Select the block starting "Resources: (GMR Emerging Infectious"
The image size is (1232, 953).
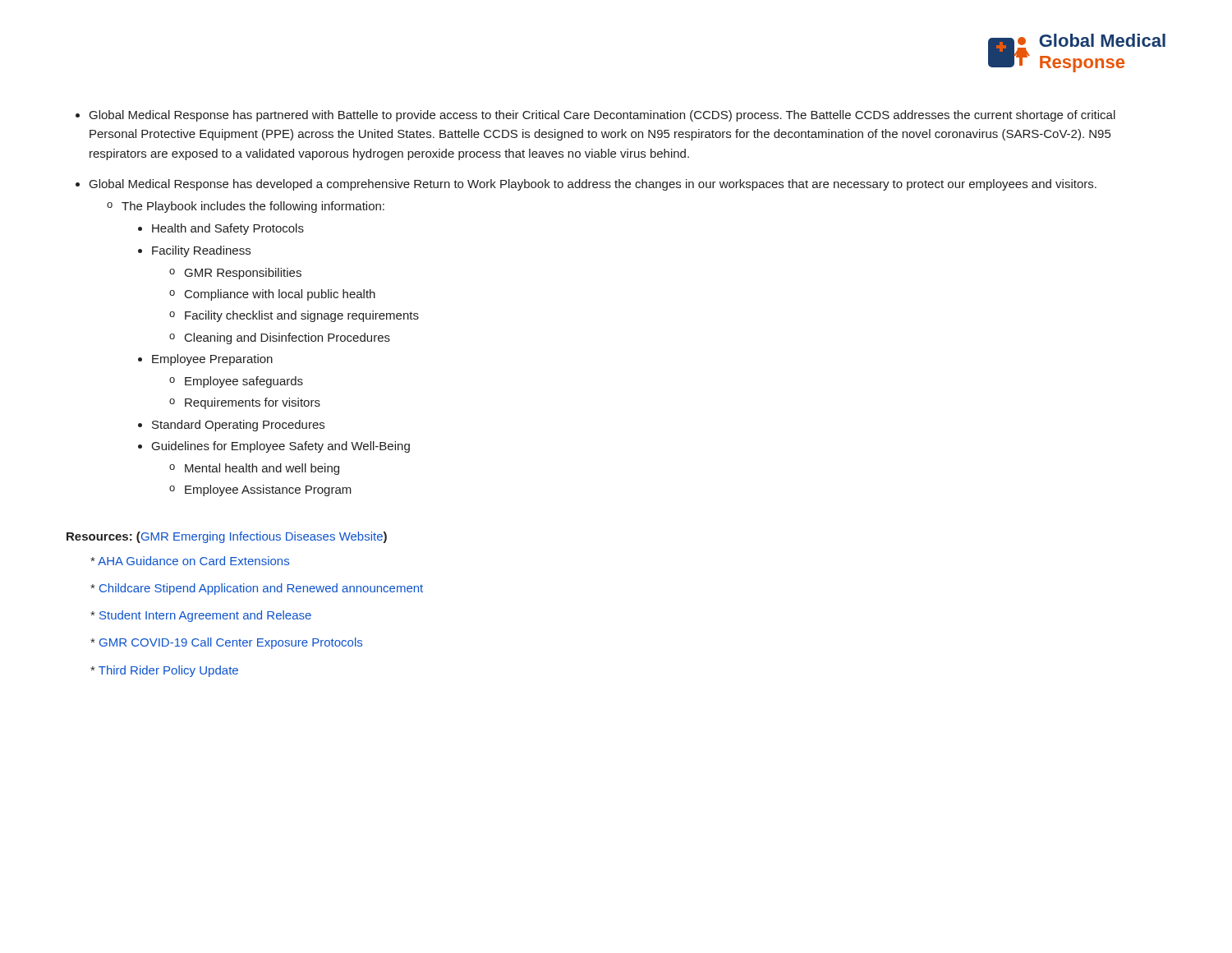click(227, 536)
